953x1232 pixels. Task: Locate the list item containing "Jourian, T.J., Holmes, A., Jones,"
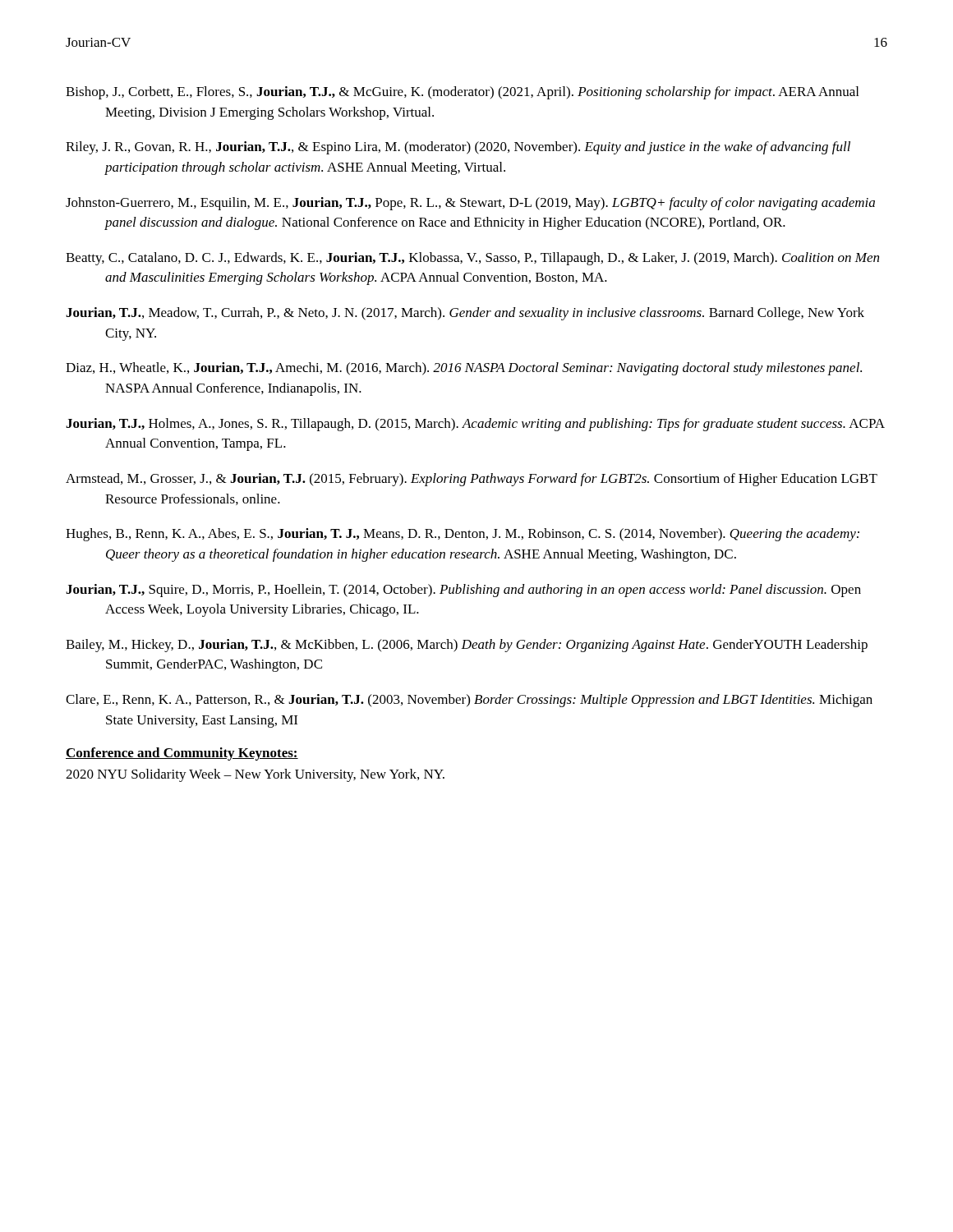tap(475, 433)
